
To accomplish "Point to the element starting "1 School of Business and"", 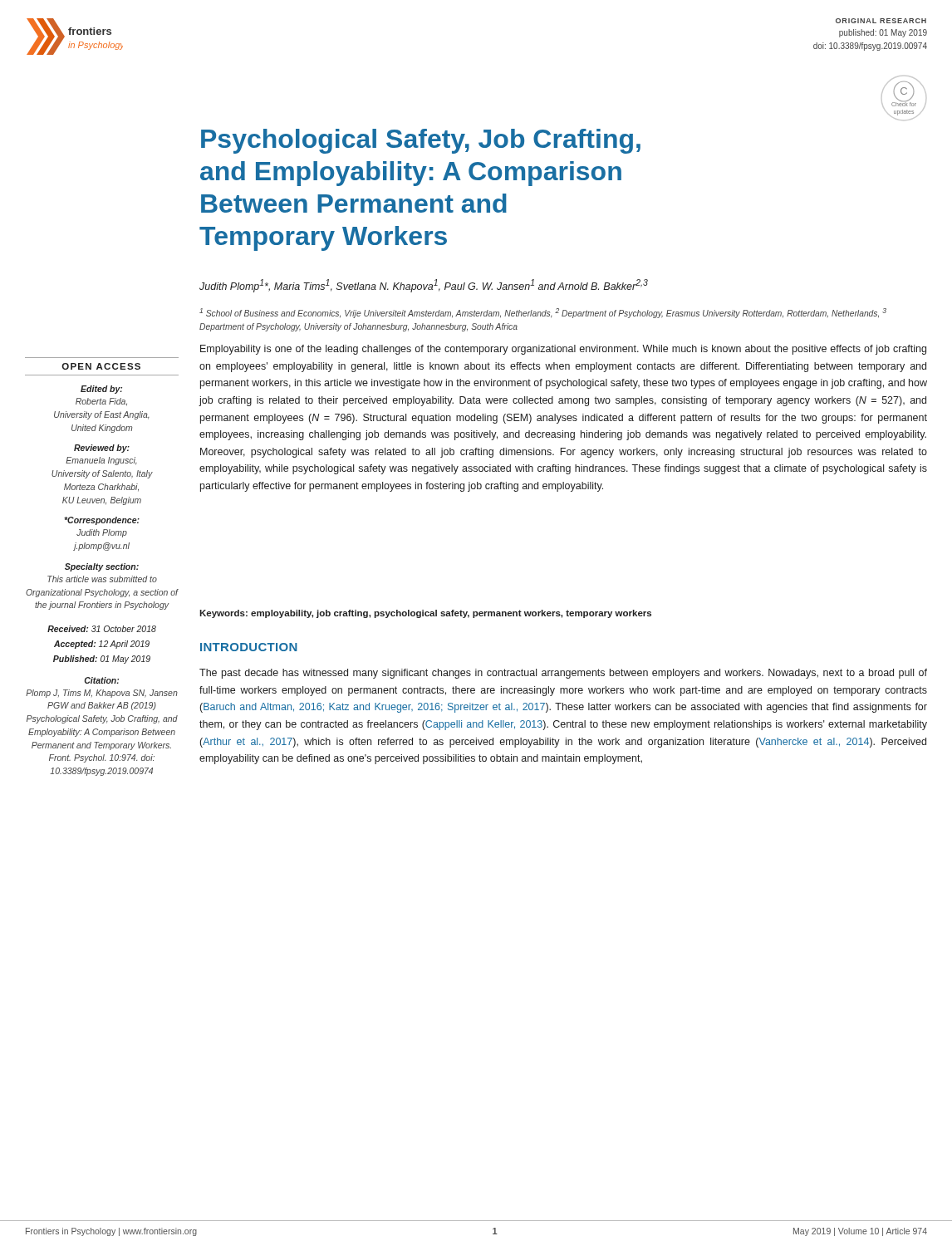I will [543, 319].
